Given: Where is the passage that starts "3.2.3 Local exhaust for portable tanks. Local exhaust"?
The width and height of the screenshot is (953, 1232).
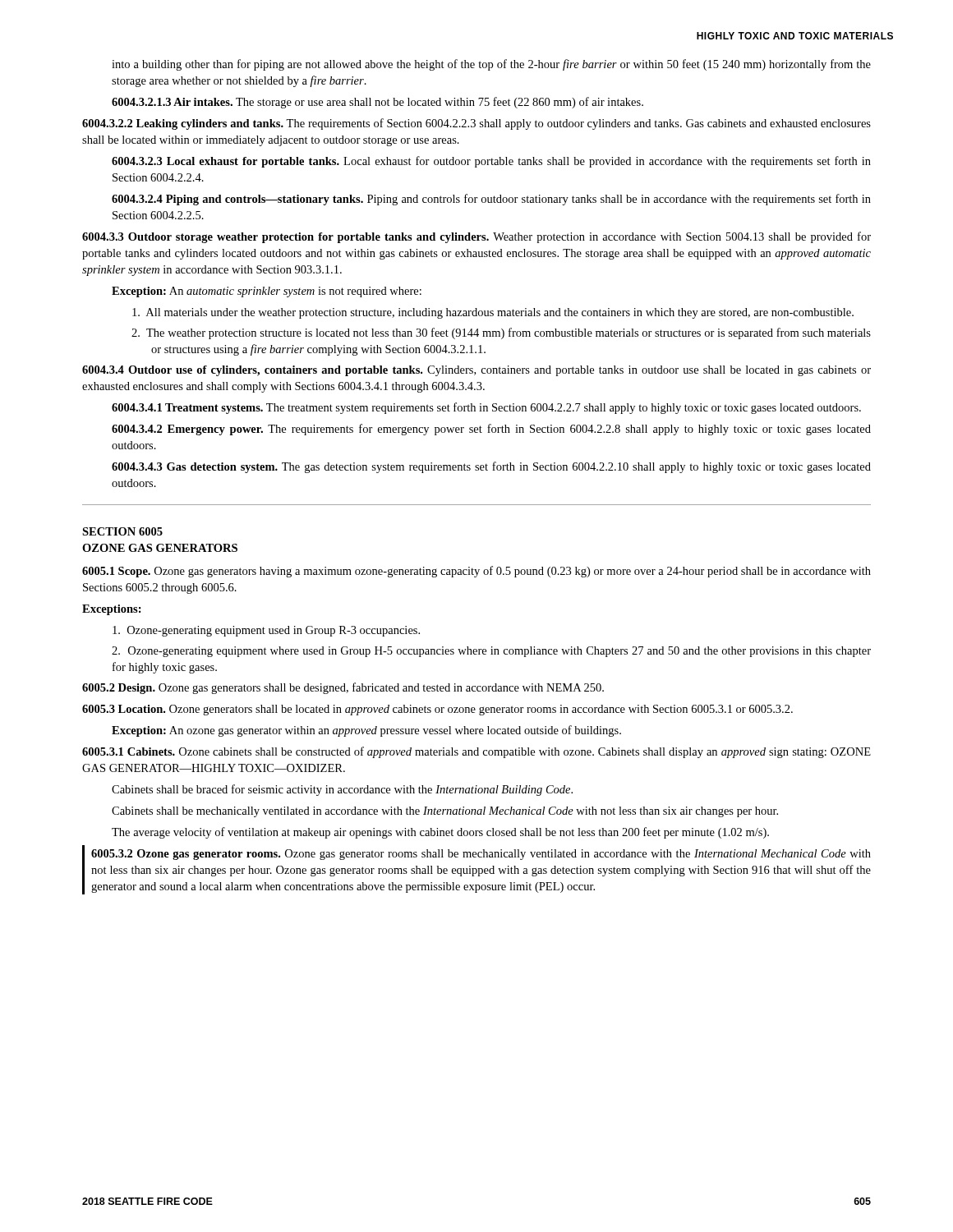Looking at the screenshot, I should coord(491,169).
